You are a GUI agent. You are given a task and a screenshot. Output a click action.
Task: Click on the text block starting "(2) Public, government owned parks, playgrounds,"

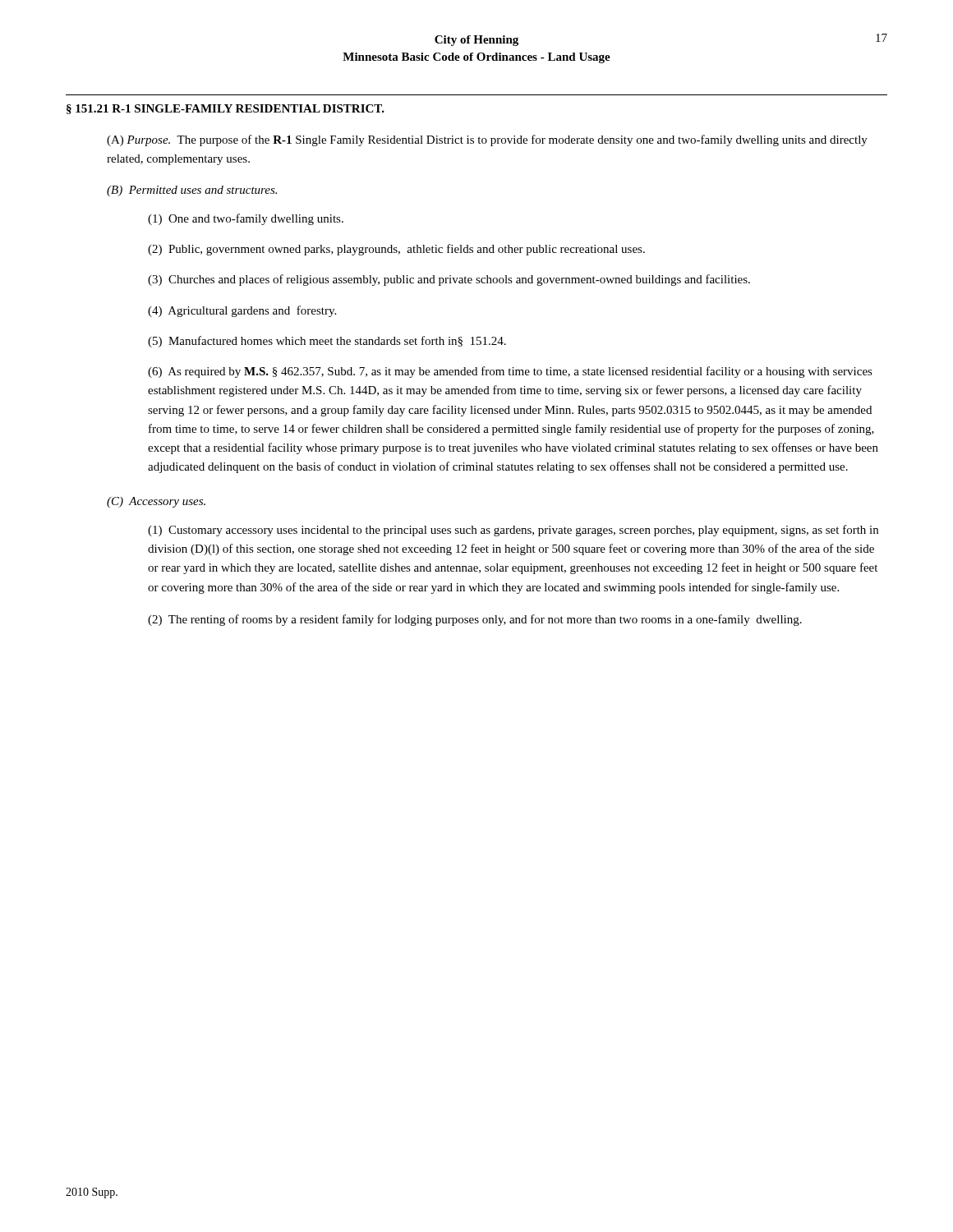coord(397,249)
